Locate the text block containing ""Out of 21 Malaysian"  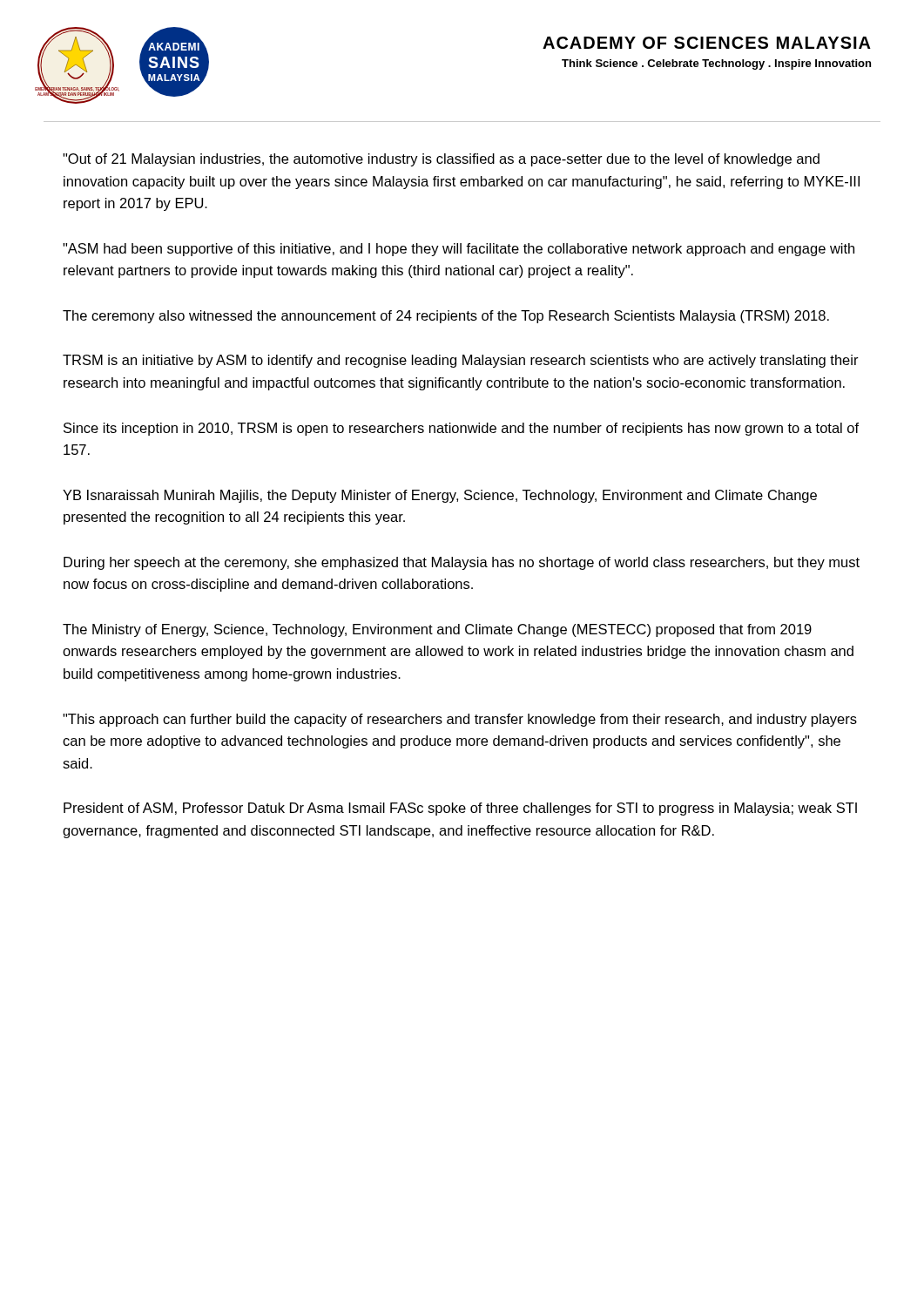tap(462, 181)
